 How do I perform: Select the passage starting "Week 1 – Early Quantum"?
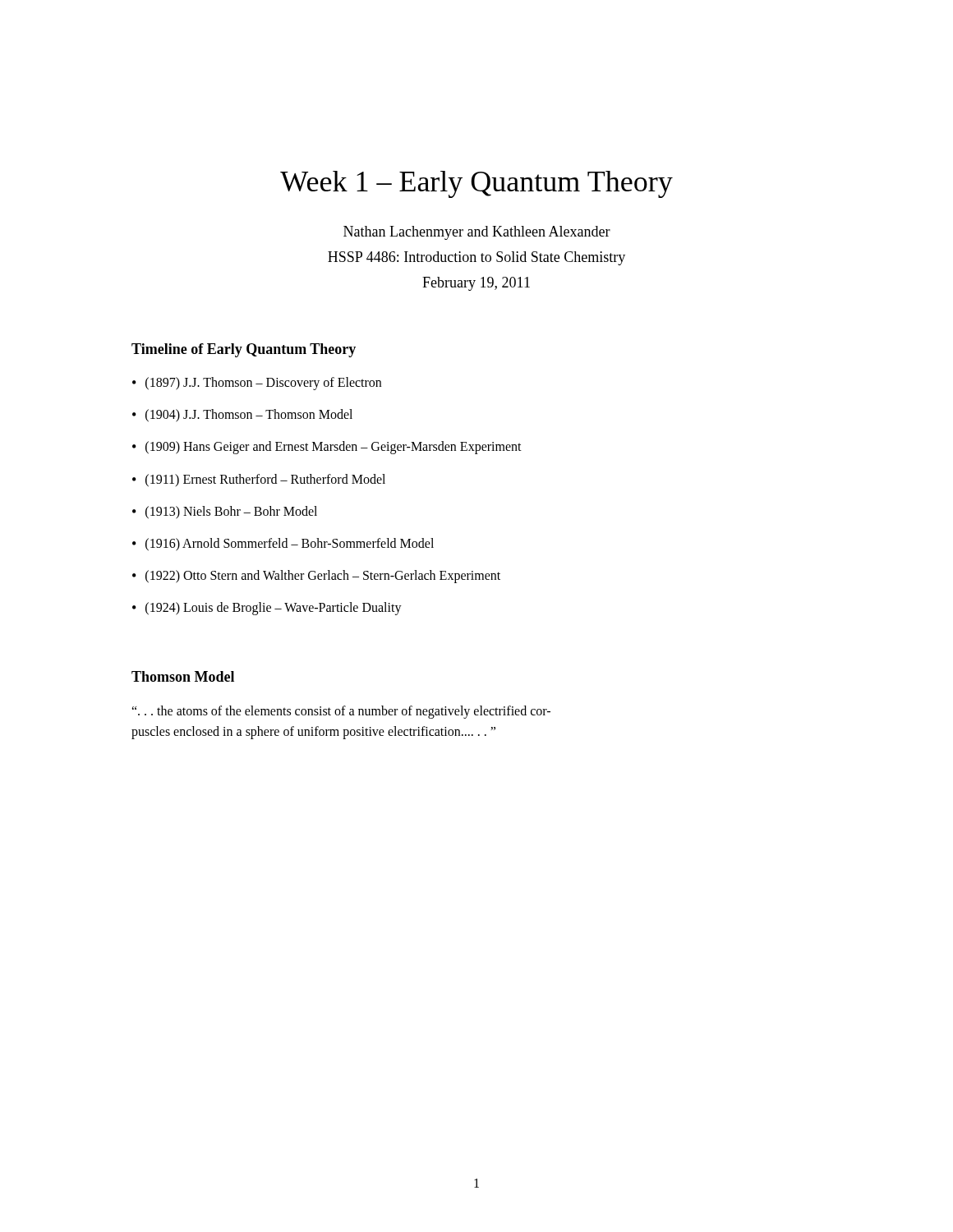coord(476,181)
